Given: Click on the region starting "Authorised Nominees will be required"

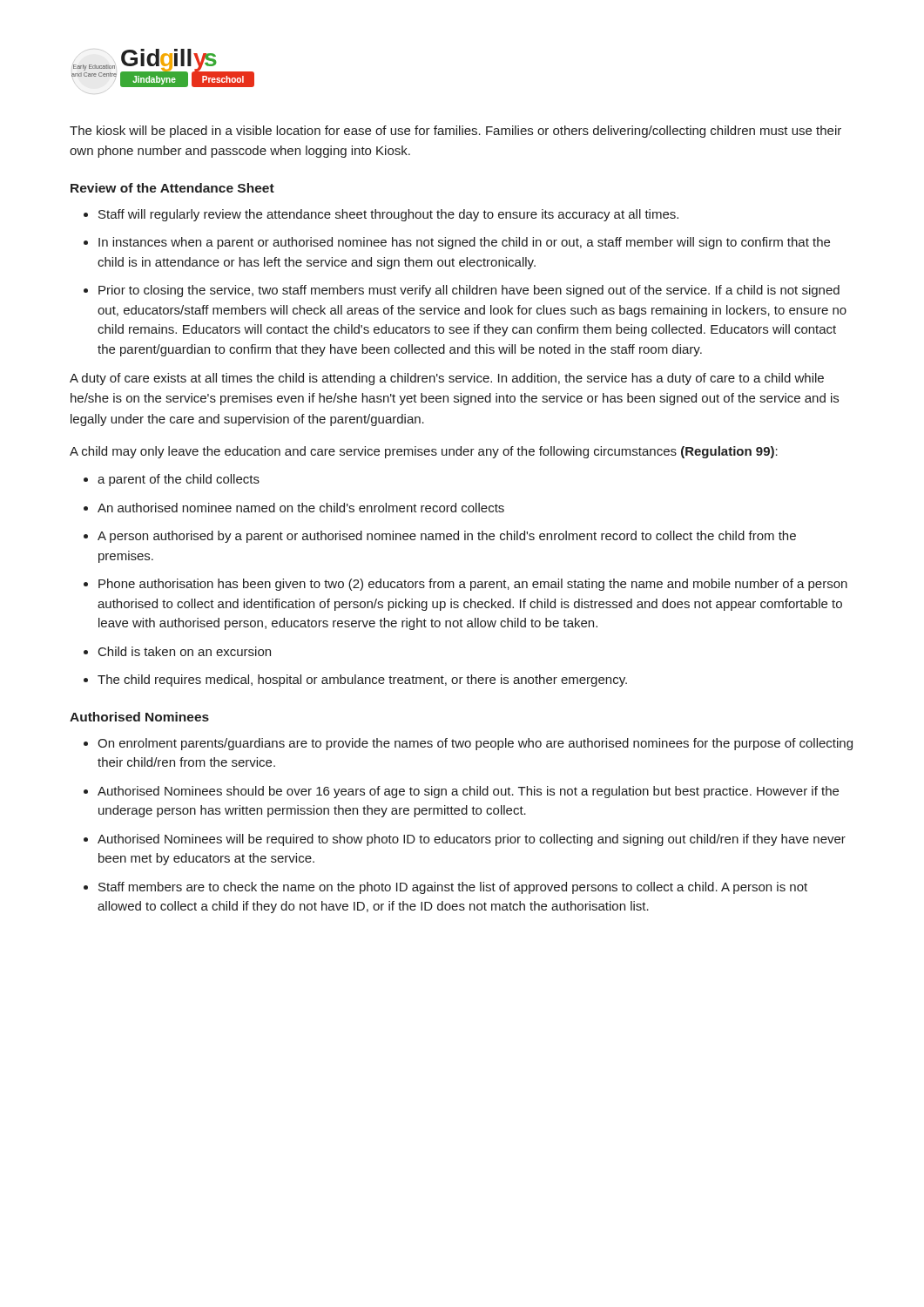Looking at the screenshot, I should click(462, 849).
